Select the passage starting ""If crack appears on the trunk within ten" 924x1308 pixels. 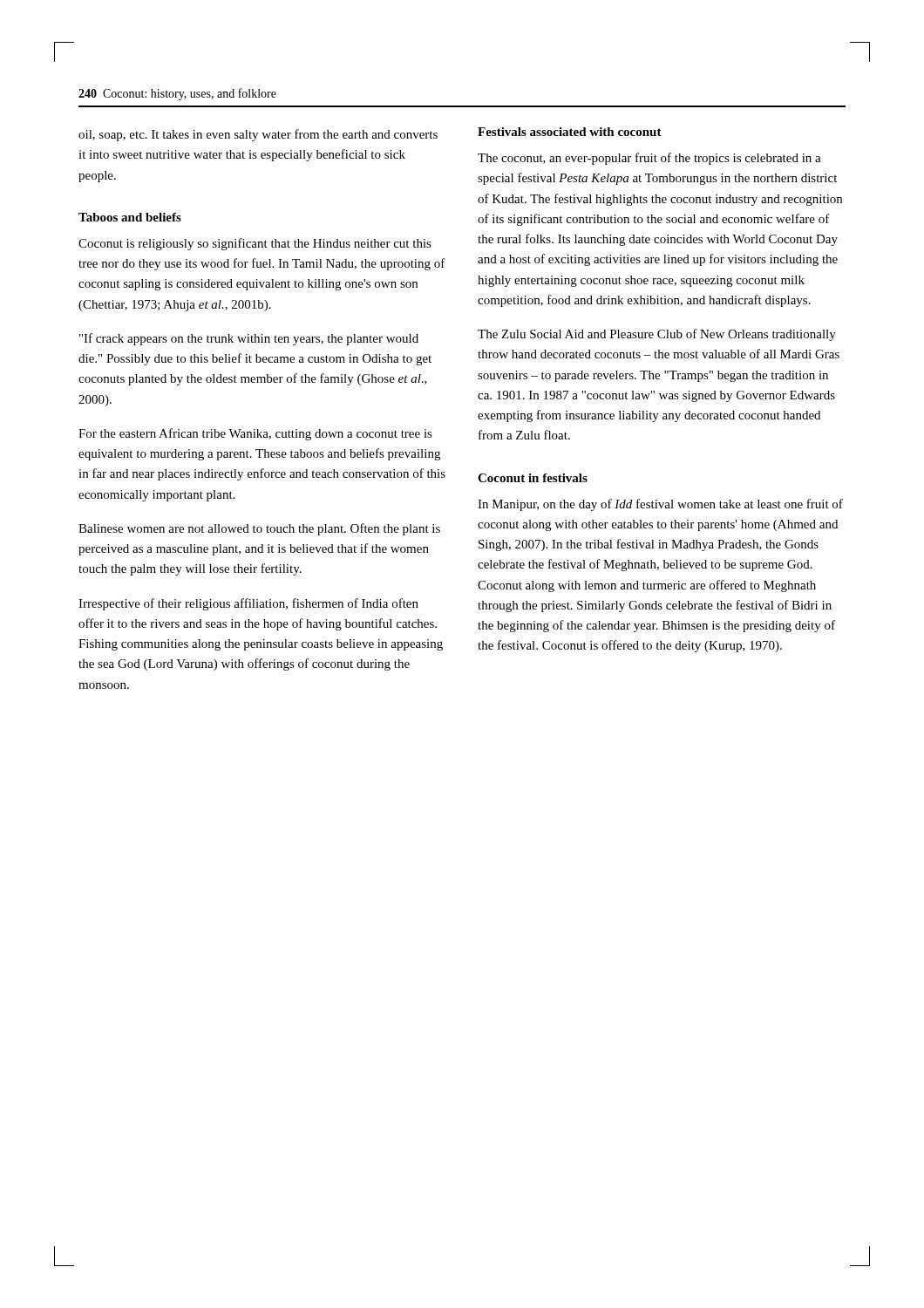tap(255, 369)
